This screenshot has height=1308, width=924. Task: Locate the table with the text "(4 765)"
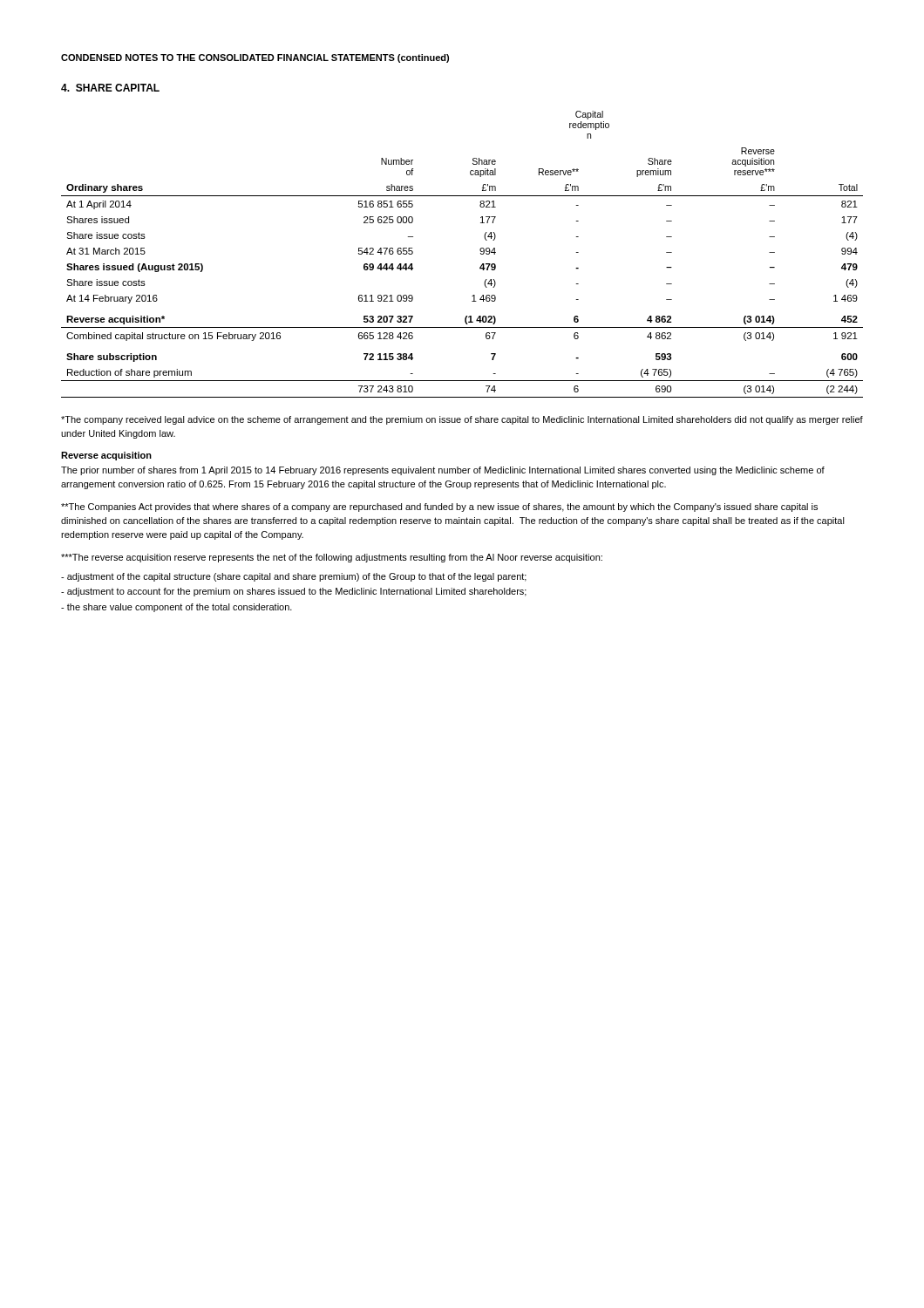click(x=462, y=252)
